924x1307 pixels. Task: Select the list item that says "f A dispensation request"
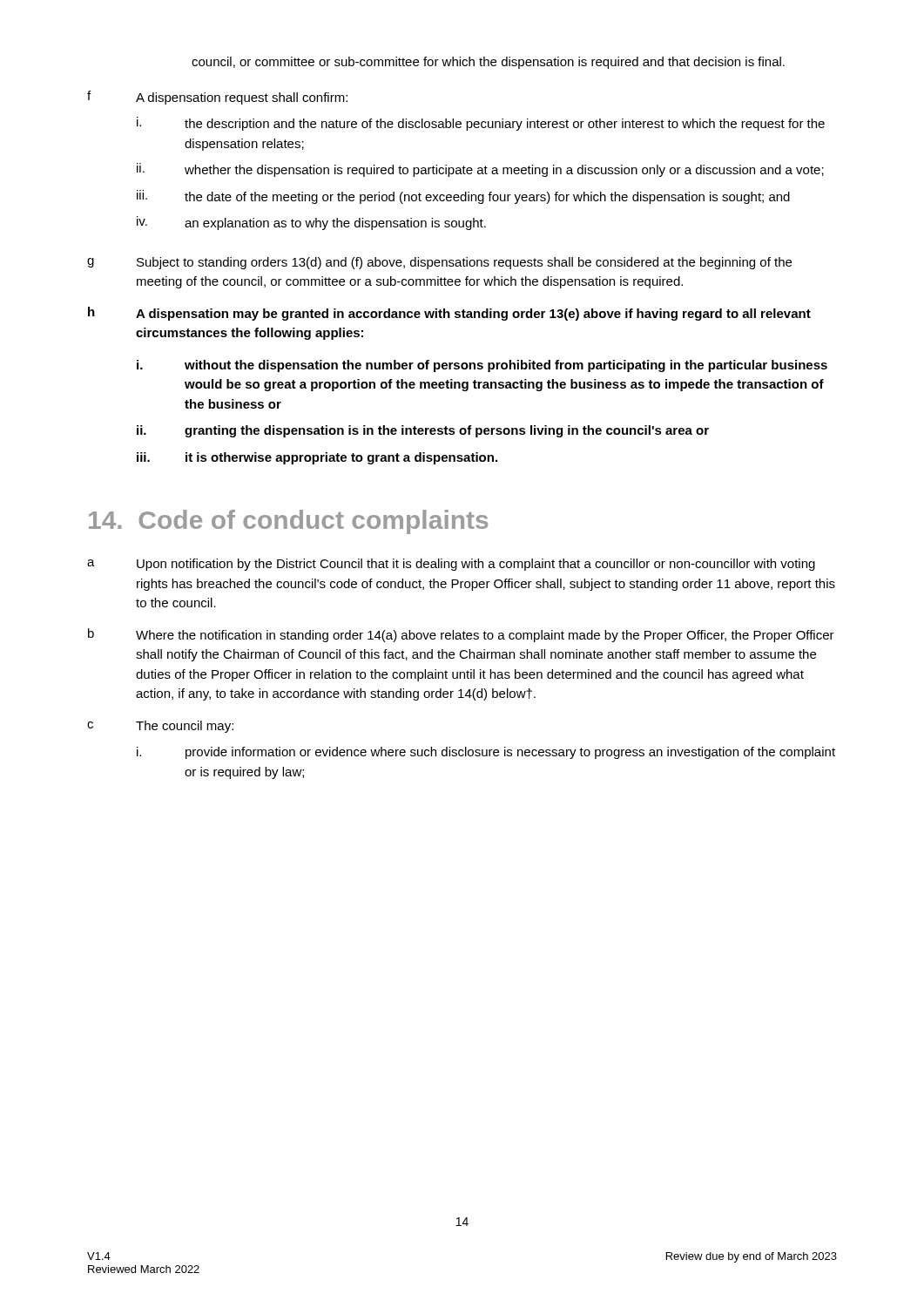pos(462,164)
